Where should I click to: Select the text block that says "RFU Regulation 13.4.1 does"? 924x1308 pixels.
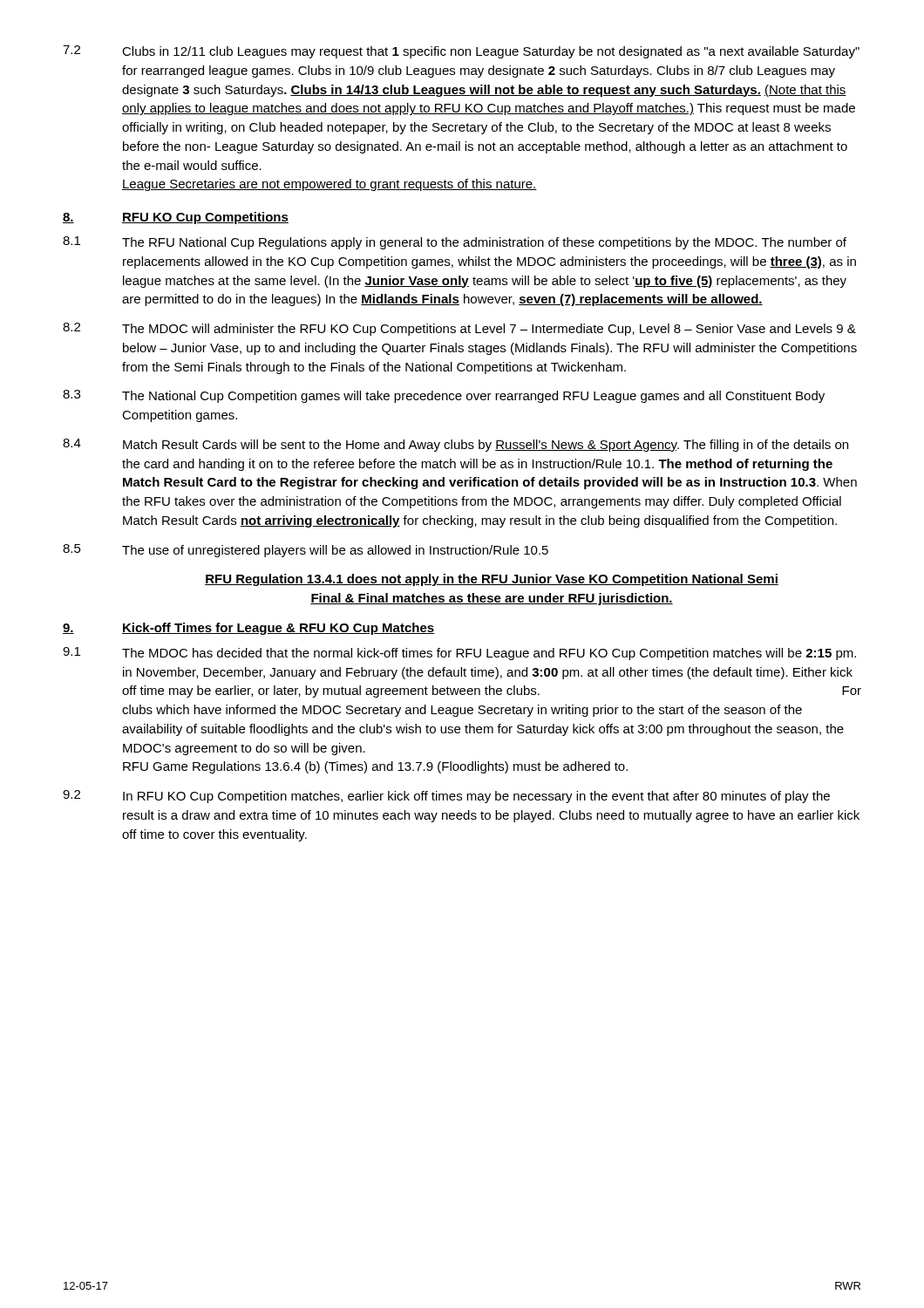[x=492, y=588]
